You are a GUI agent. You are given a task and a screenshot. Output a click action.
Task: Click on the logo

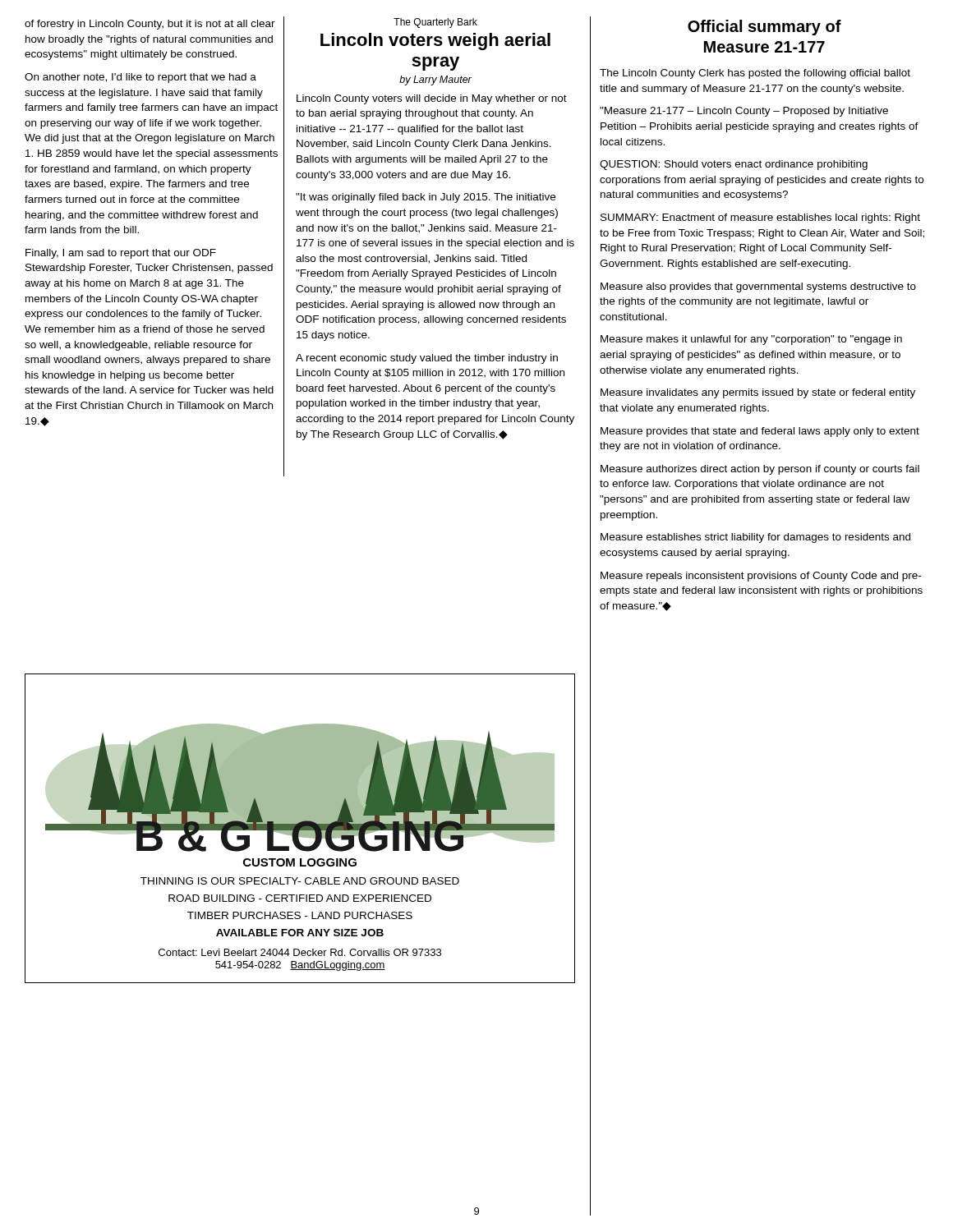pyautogui.click(x=300, y=769)
